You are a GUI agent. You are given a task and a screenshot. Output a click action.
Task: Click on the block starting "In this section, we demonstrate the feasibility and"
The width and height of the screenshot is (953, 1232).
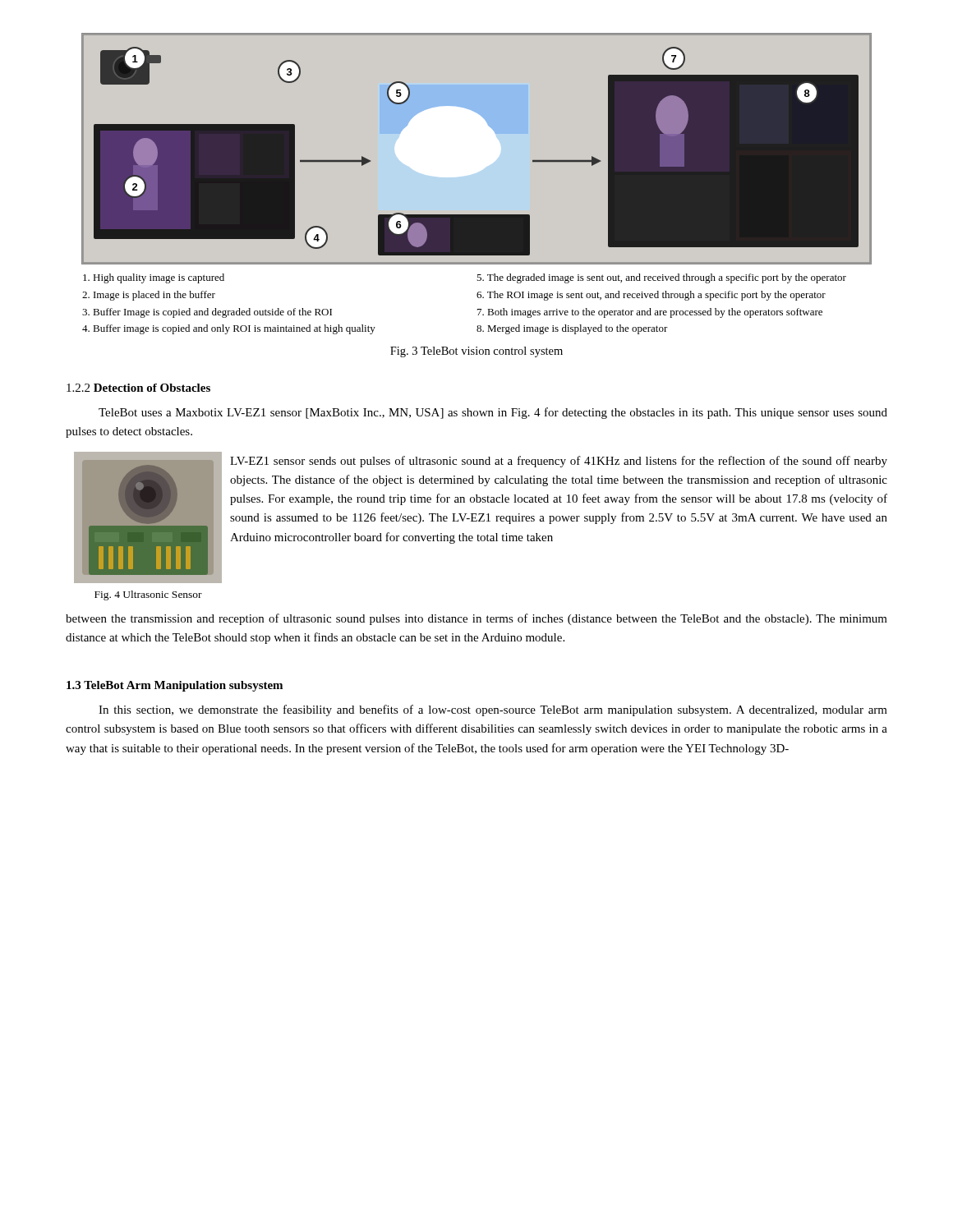476,729
